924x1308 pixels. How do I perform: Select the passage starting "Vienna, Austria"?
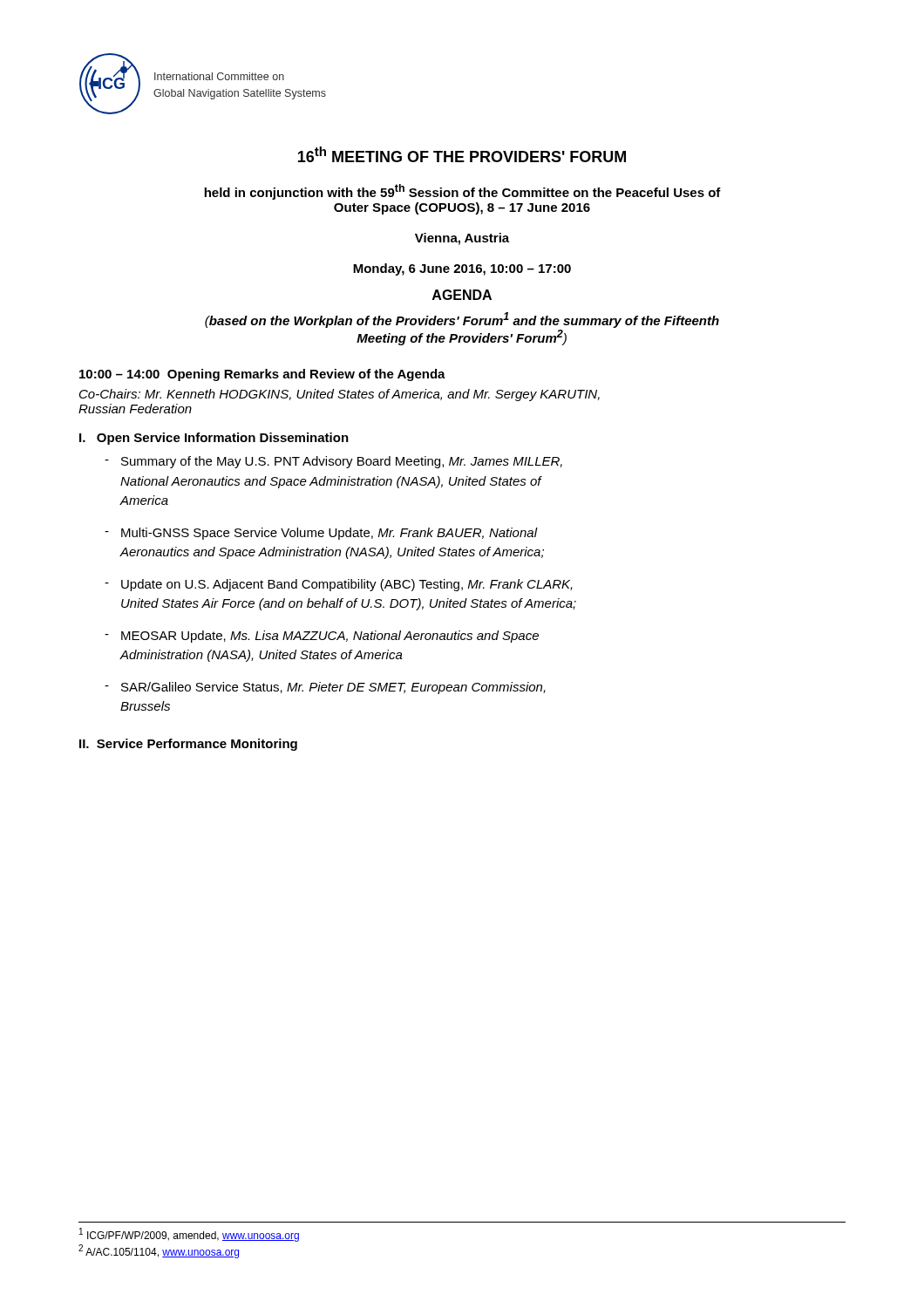(462, 238)
